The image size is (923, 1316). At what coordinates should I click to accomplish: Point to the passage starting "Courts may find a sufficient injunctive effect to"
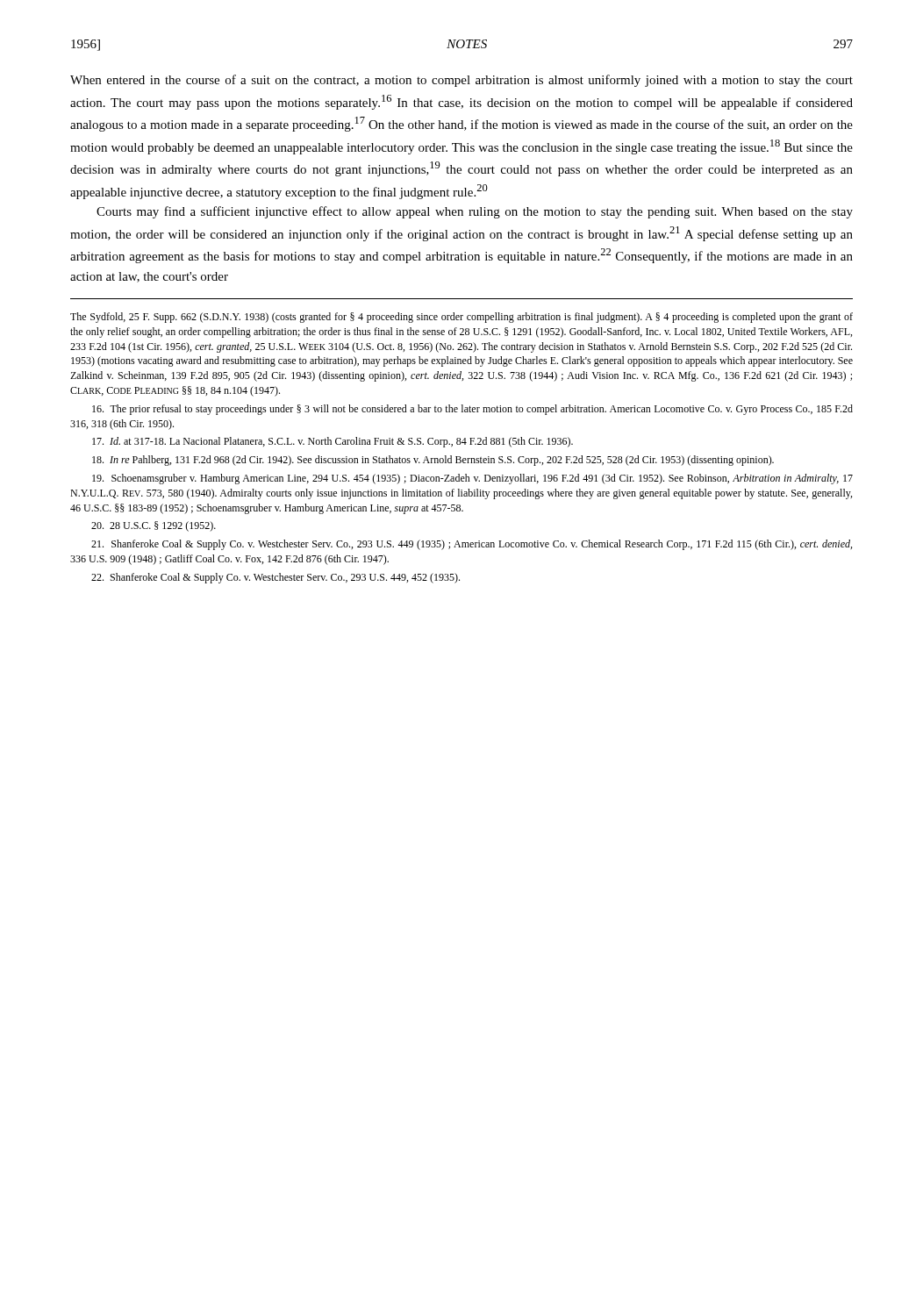462,244
